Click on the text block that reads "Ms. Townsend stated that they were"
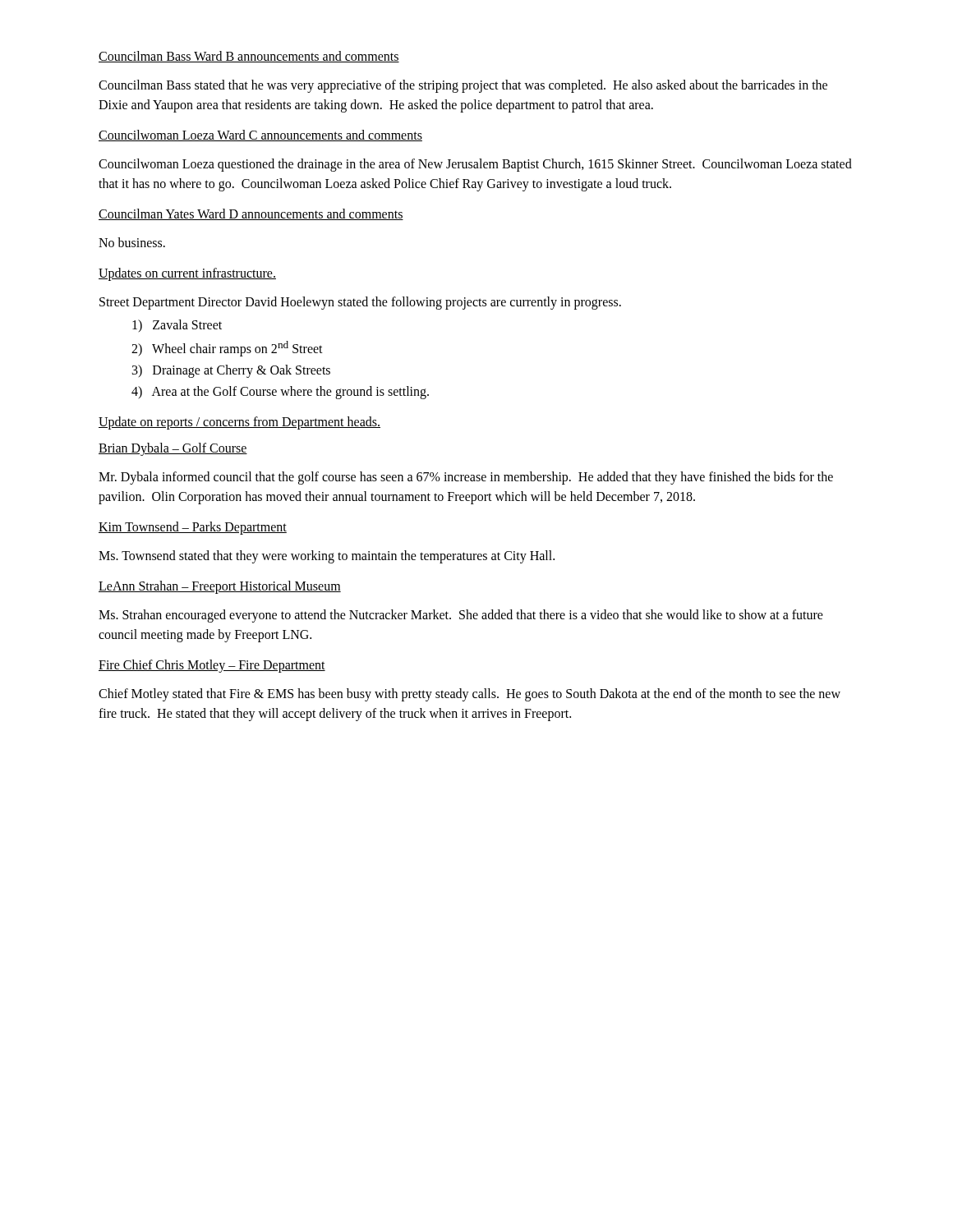The image size is (953, 1232). click(327, 556)
